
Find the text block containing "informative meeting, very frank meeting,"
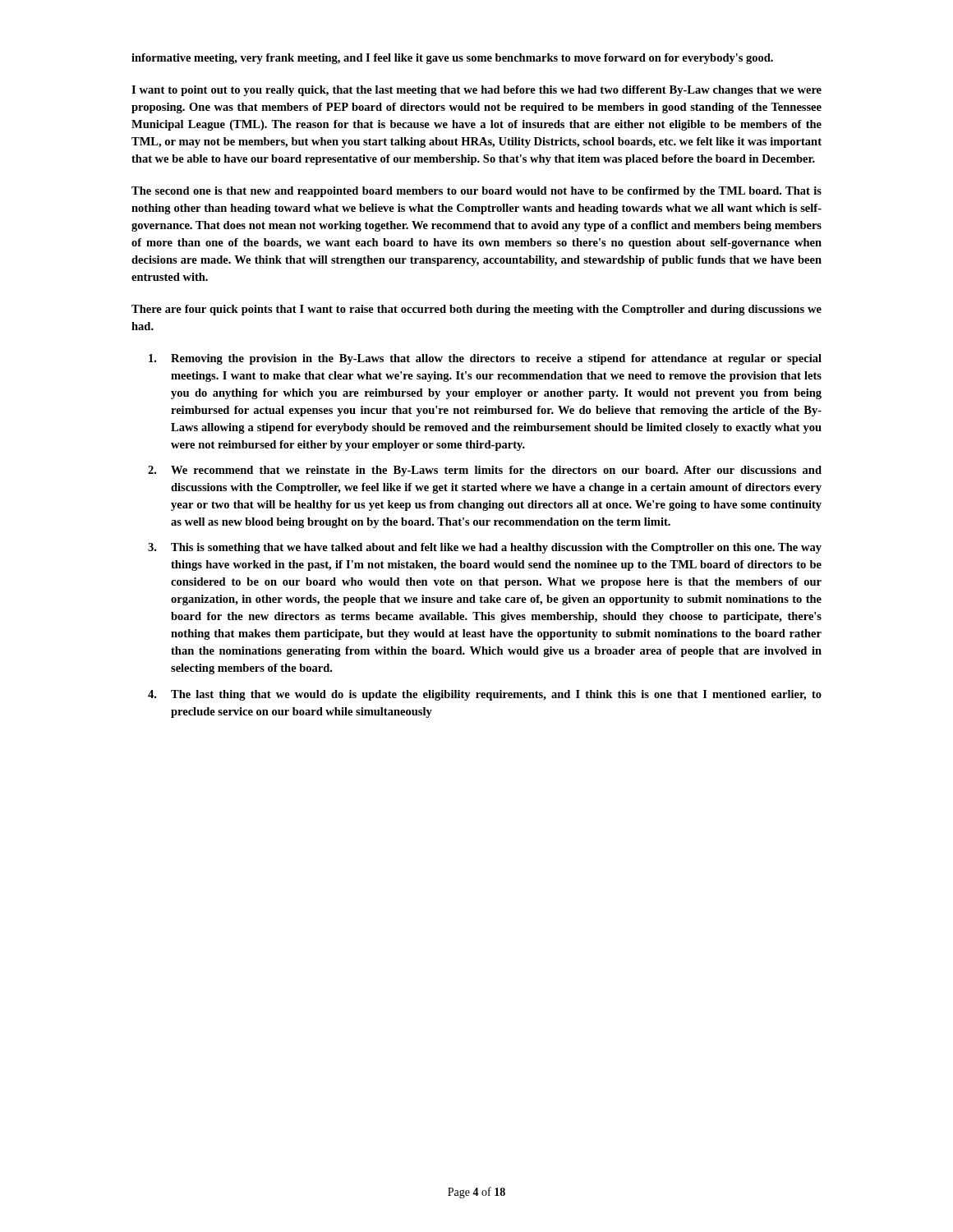pyautogui.click(x=452, y=57)
